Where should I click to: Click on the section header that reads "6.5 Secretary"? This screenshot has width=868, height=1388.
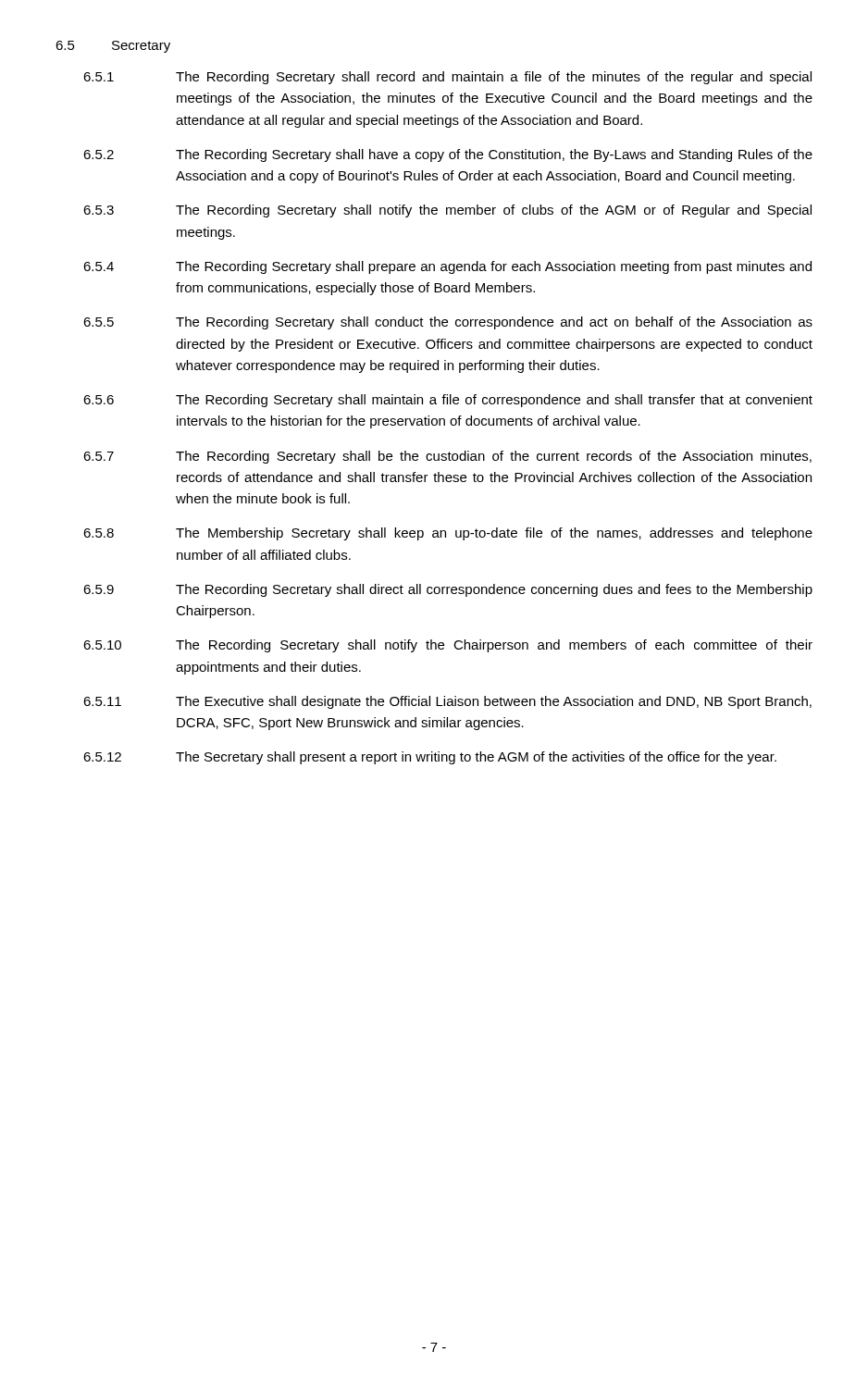point(113,45)
